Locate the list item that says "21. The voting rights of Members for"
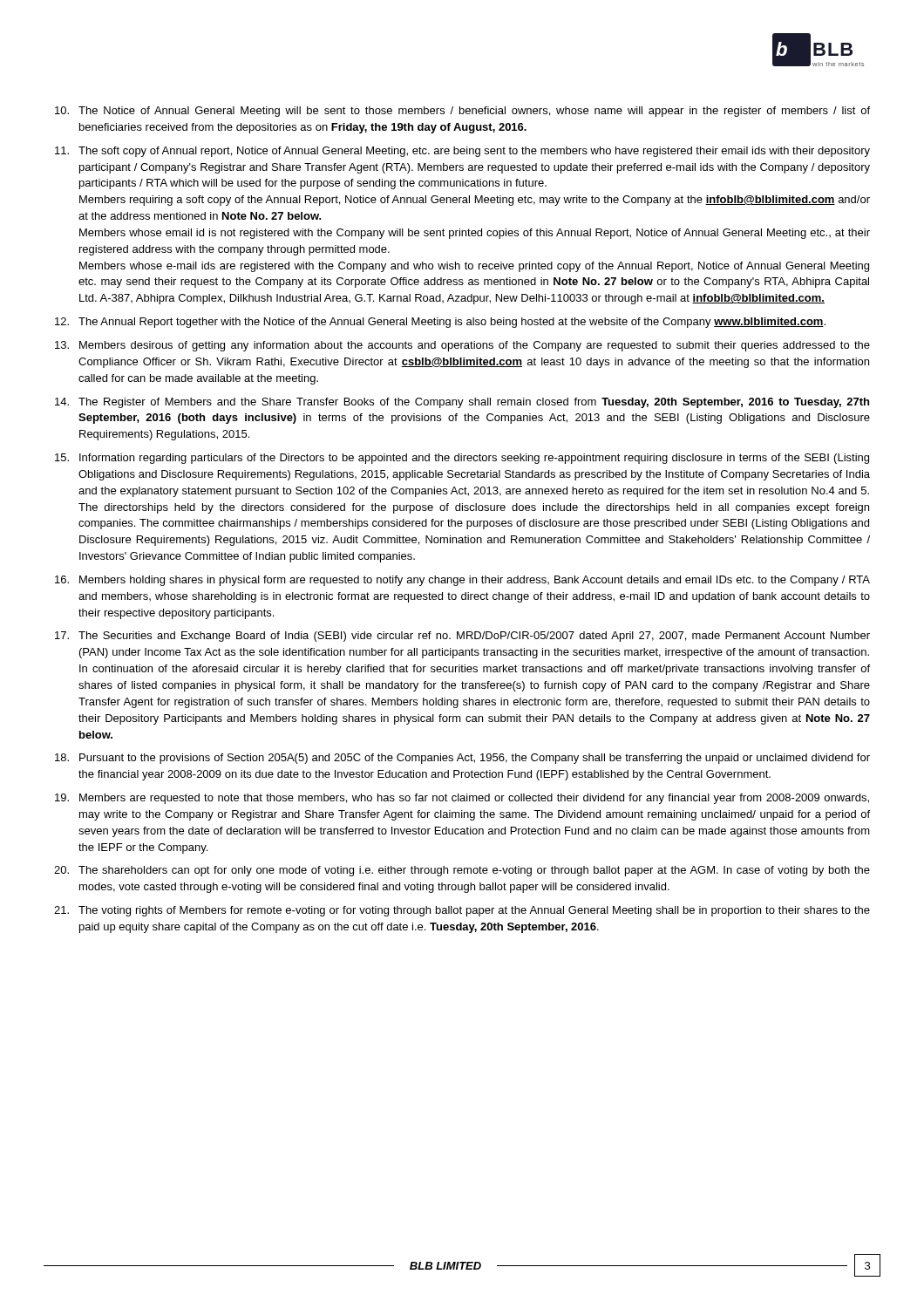The image size is (924, 1308). 462,919
